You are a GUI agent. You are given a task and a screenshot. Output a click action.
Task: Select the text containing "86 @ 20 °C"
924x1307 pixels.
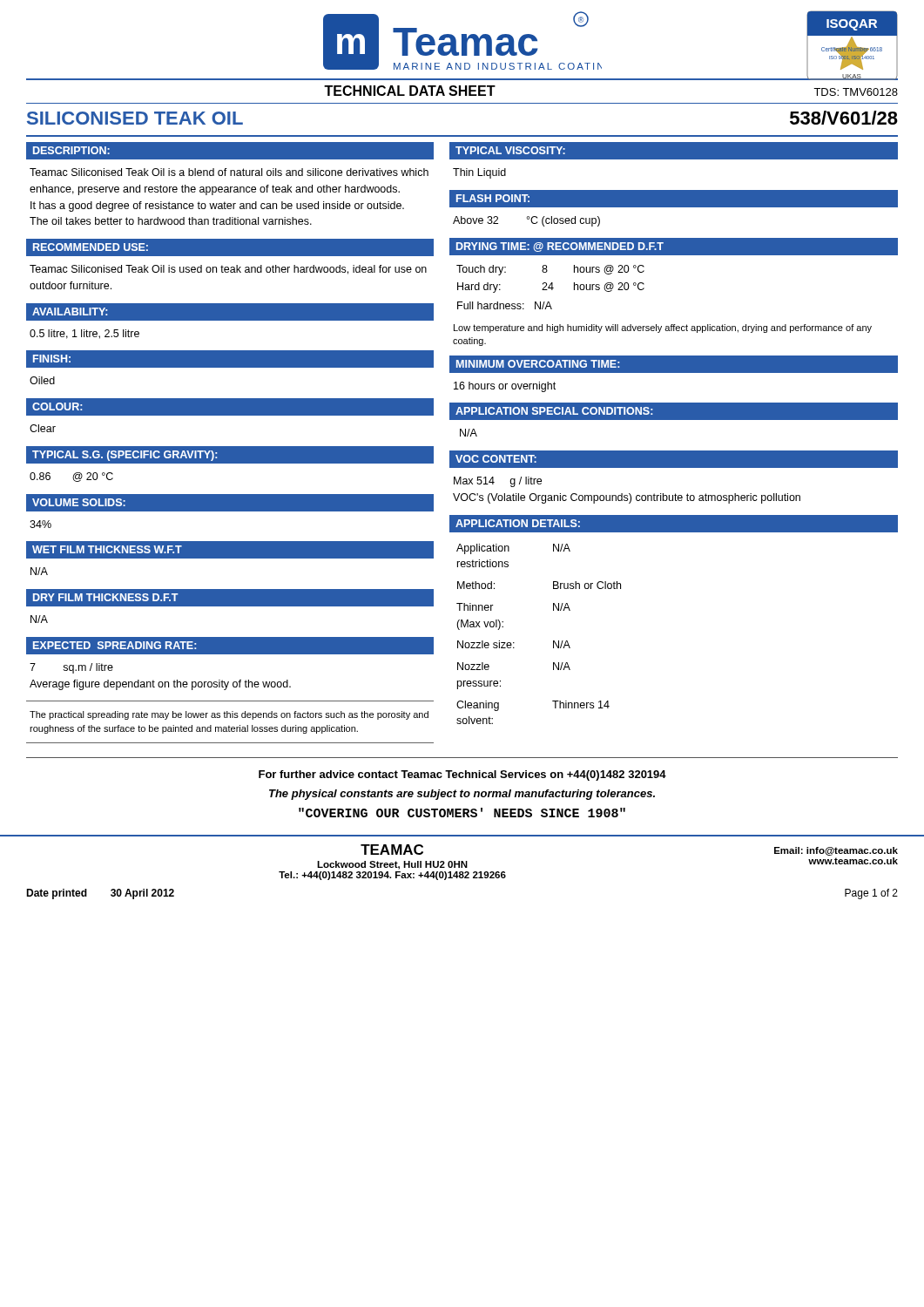71,476
